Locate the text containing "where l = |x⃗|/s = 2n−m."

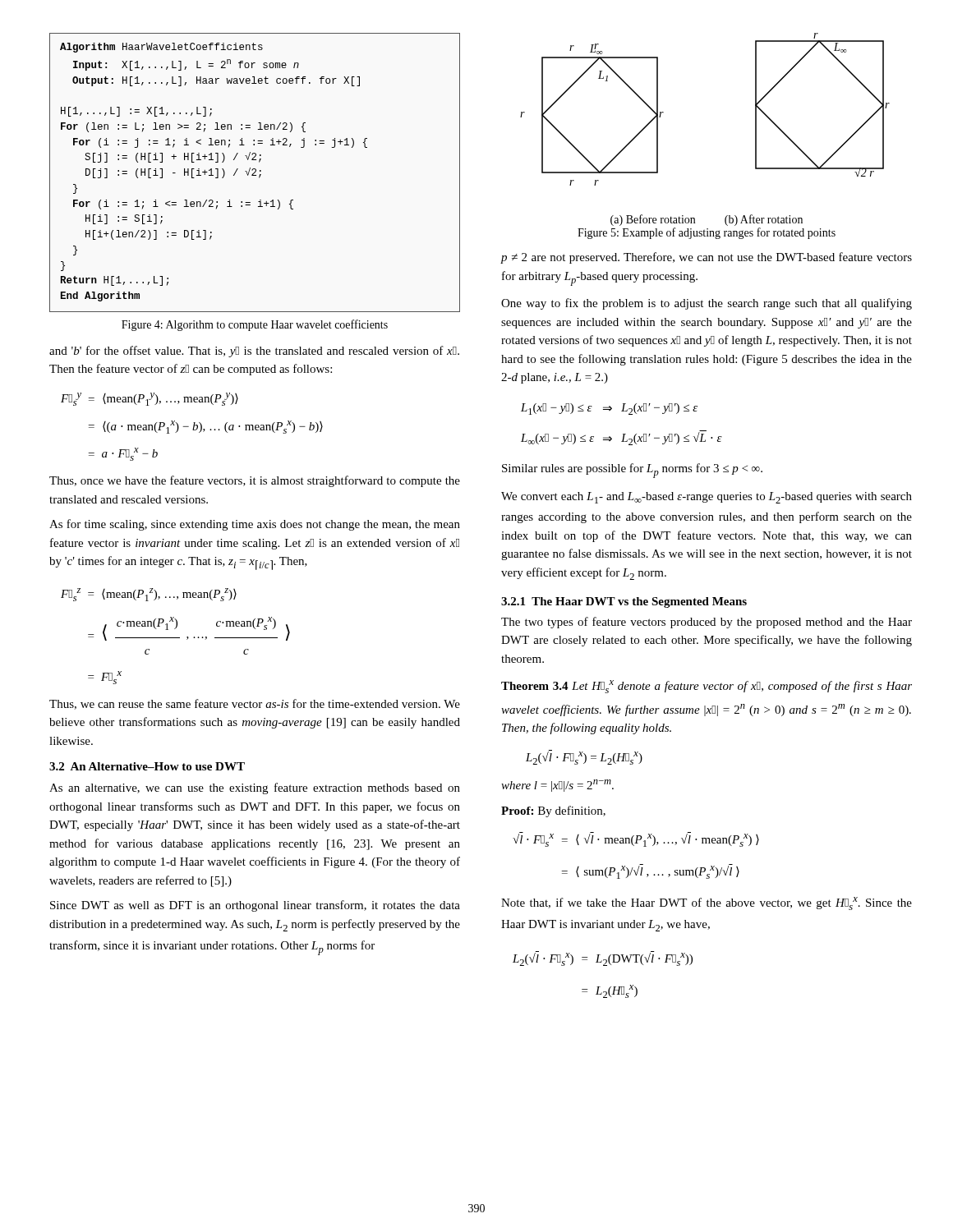coord(558,784)
